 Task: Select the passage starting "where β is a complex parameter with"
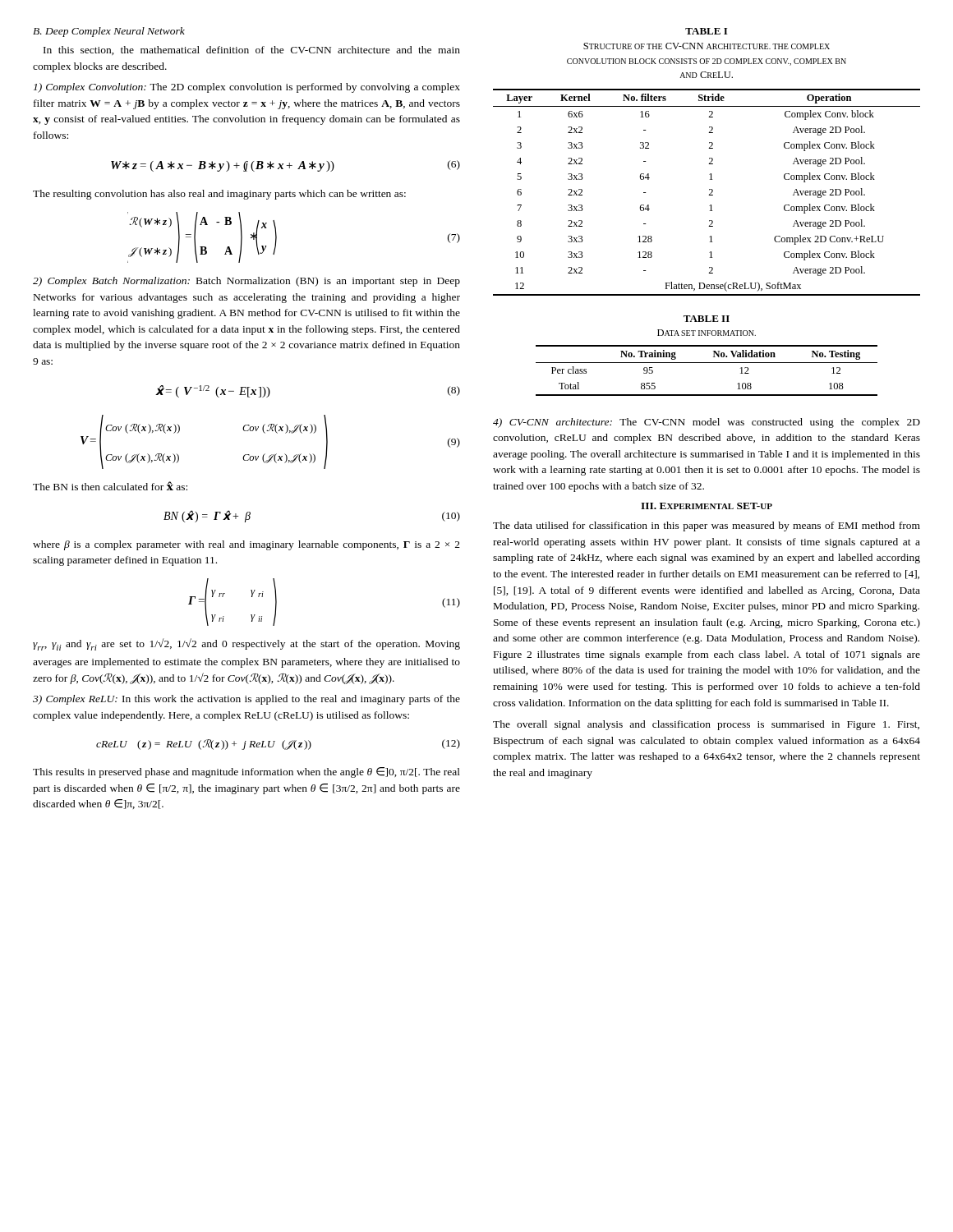tap(246, 552)
